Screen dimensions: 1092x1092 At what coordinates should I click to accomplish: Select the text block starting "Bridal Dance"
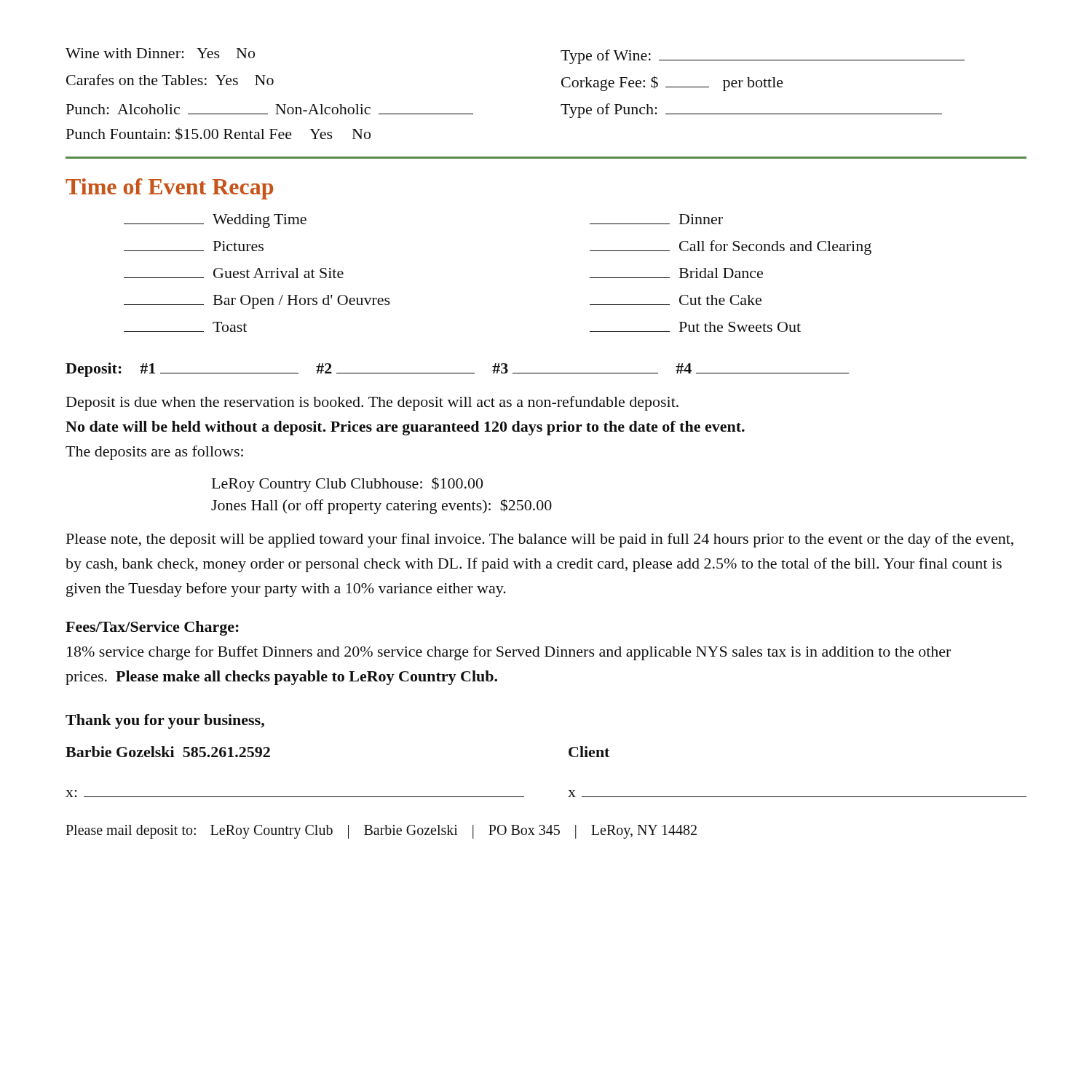tap(677, 272)
